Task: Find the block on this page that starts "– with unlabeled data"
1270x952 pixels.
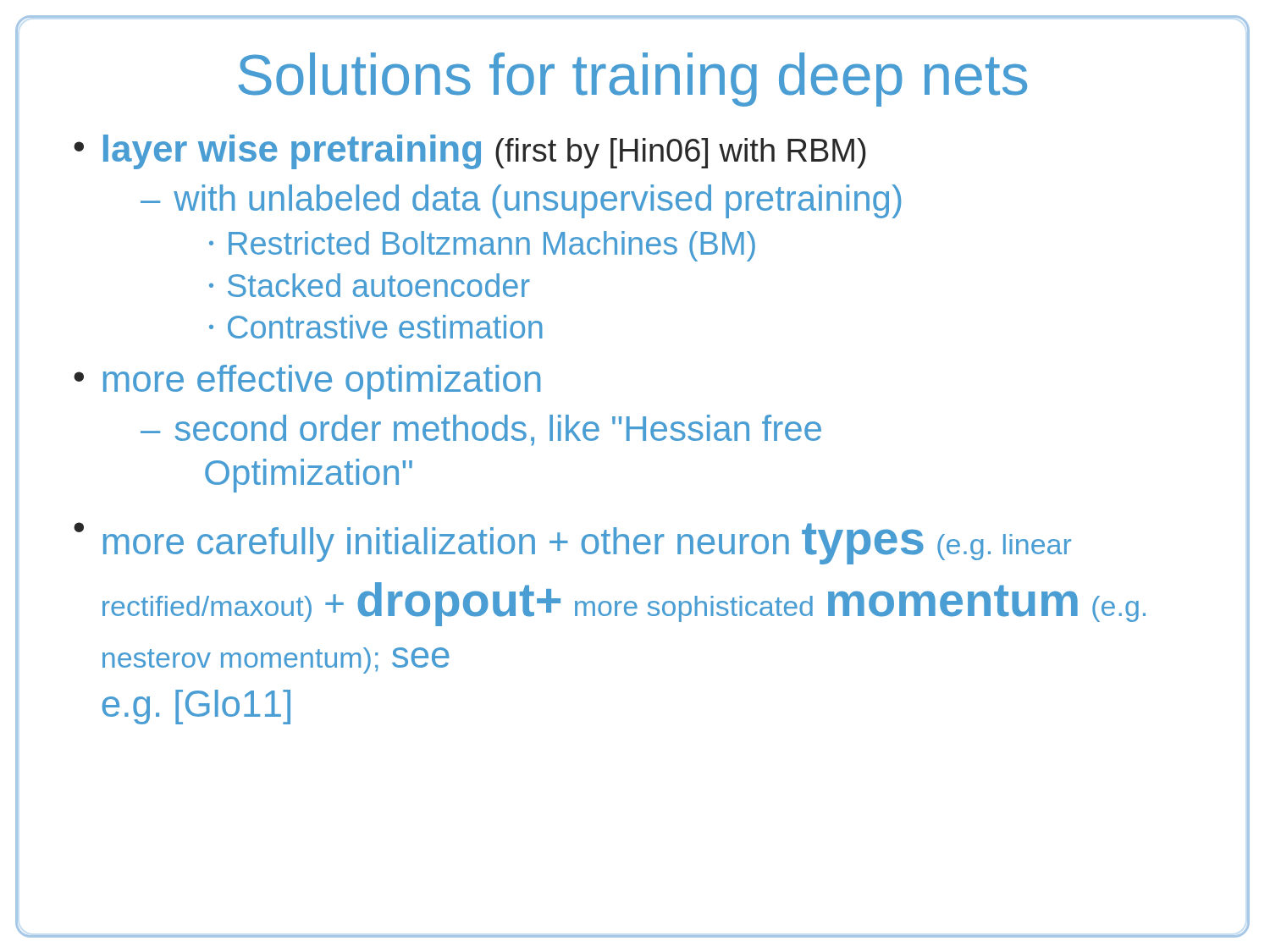Action: 671,199
